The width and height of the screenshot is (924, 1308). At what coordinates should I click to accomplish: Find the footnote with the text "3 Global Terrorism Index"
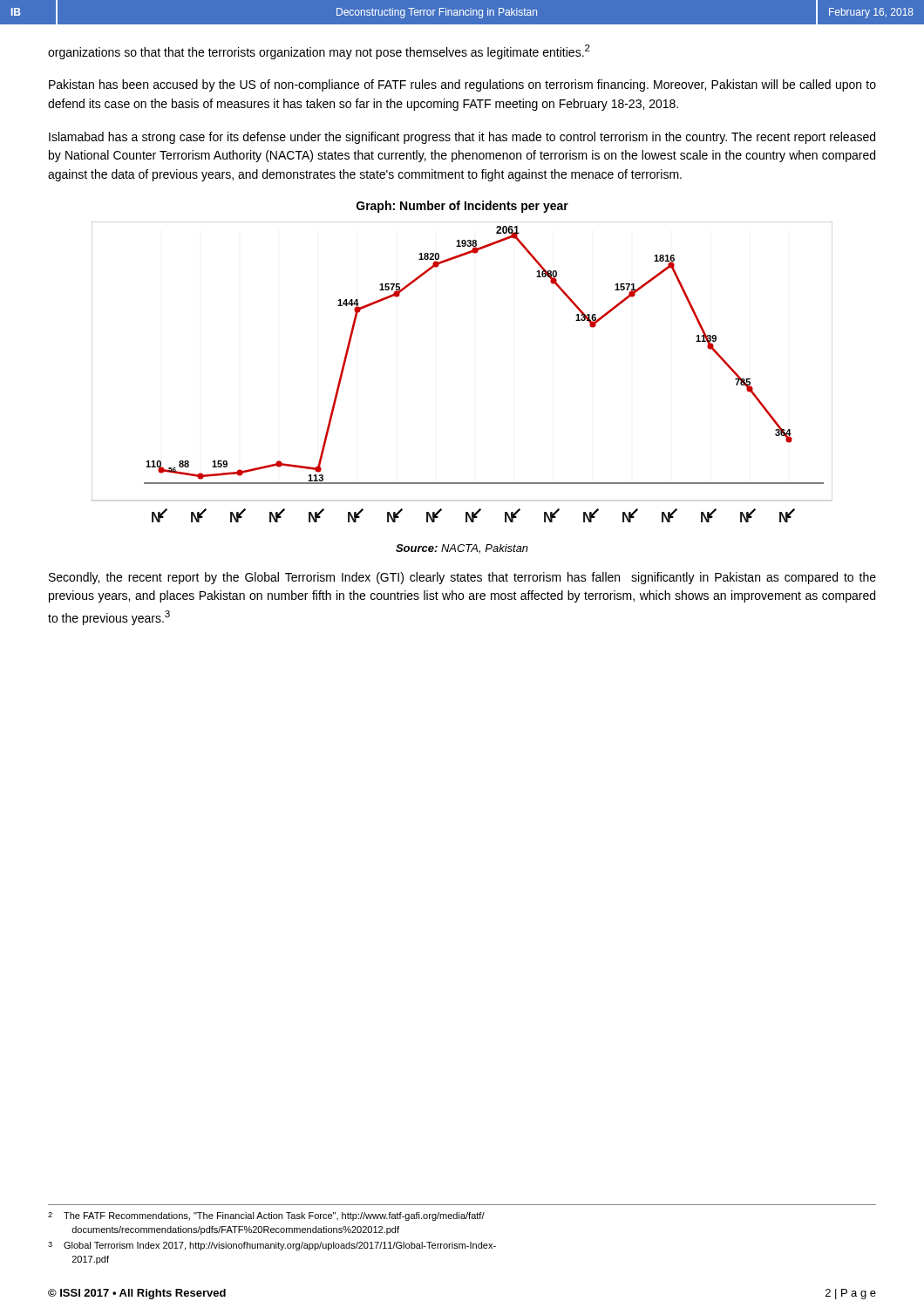[x=272, y=1253]
